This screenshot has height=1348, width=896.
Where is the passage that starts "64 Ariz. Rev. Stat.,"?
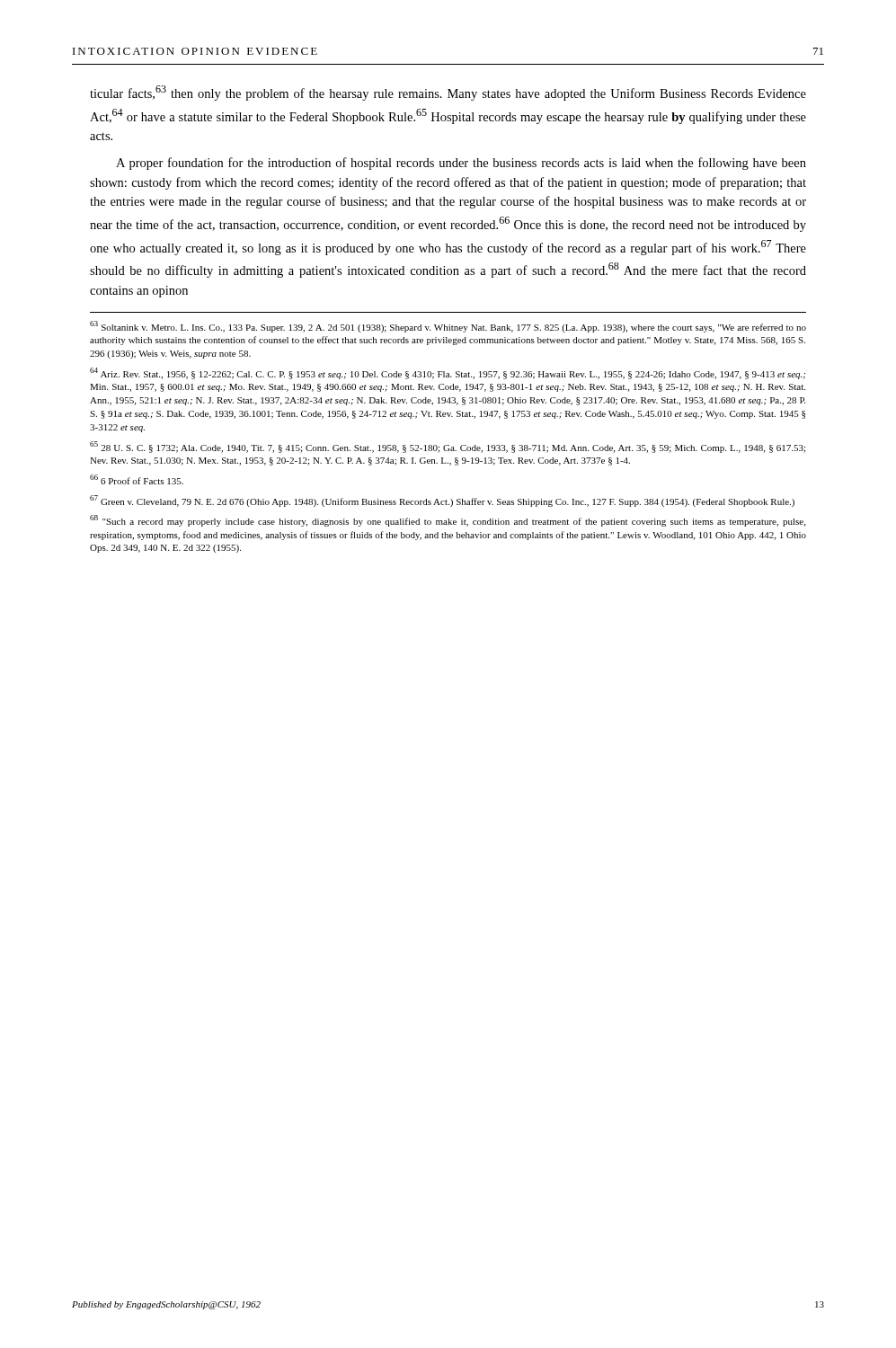coord(448,399)
